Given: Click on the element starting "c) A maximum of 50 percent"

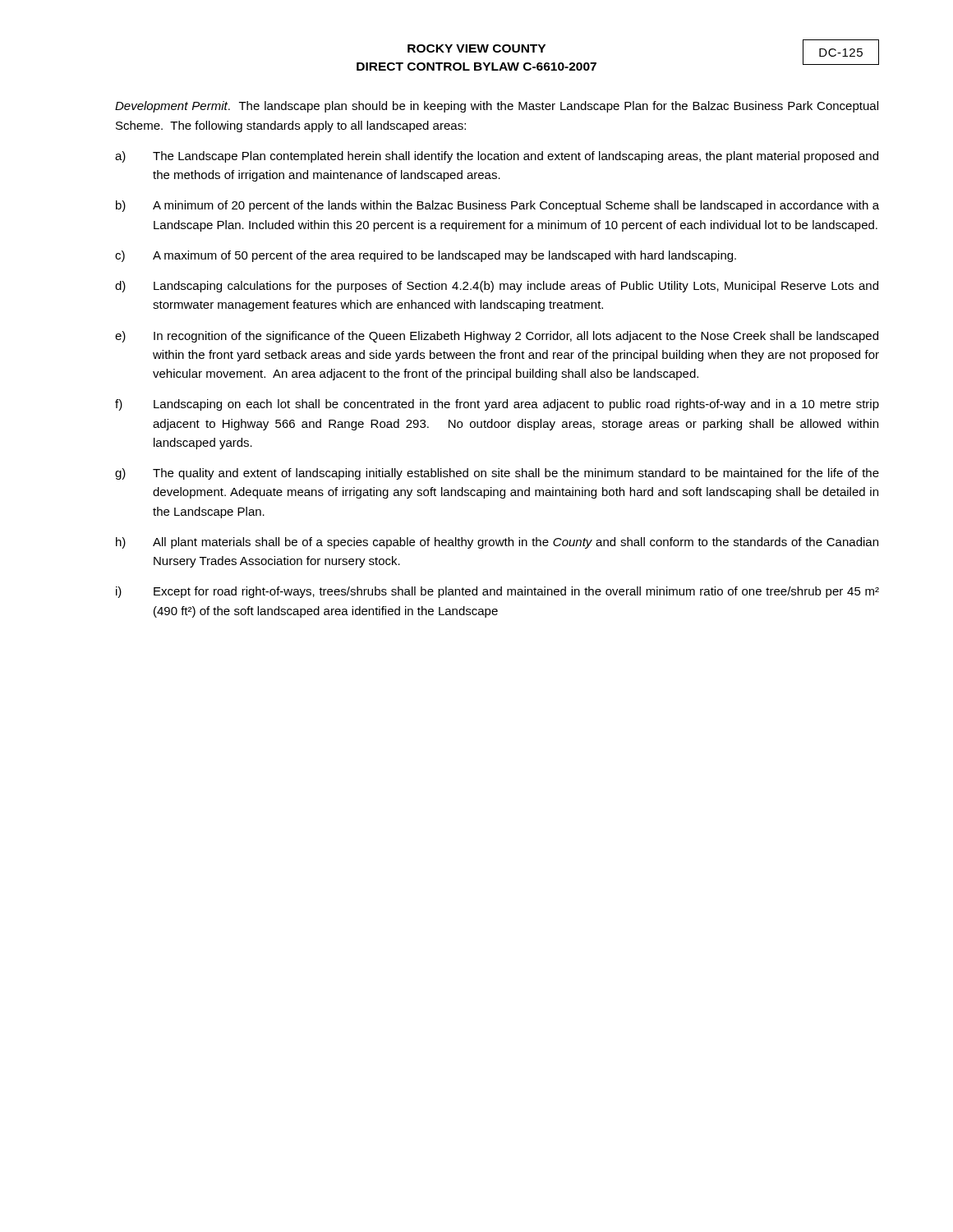Looking at the screenshot, I should point(497,255).
